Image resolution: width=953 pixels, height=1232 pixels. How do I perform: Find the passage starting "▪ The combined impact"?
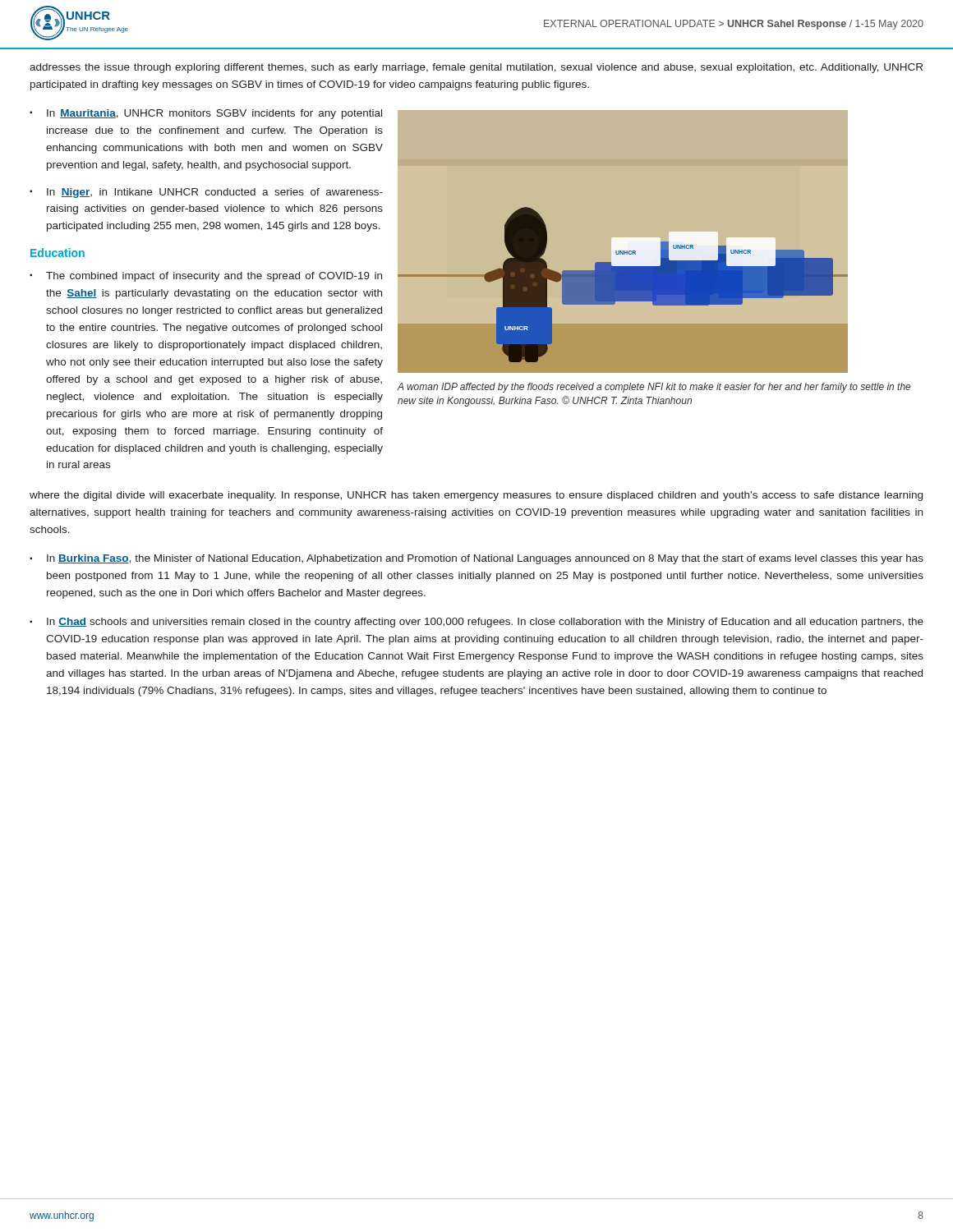tap(206, 371)
